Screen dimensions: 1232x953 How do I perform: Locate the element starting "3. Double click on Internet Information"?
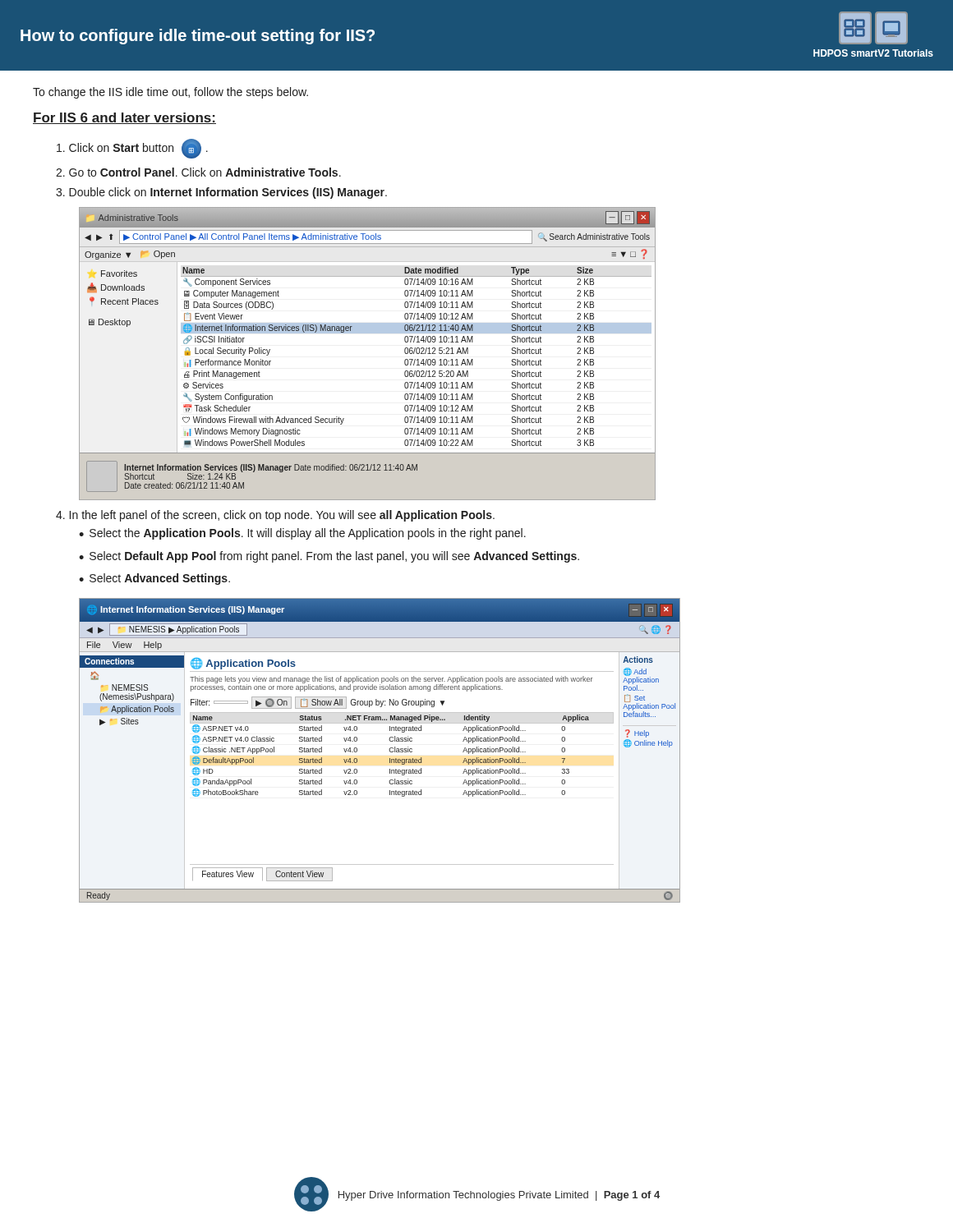tap(222, 192)
